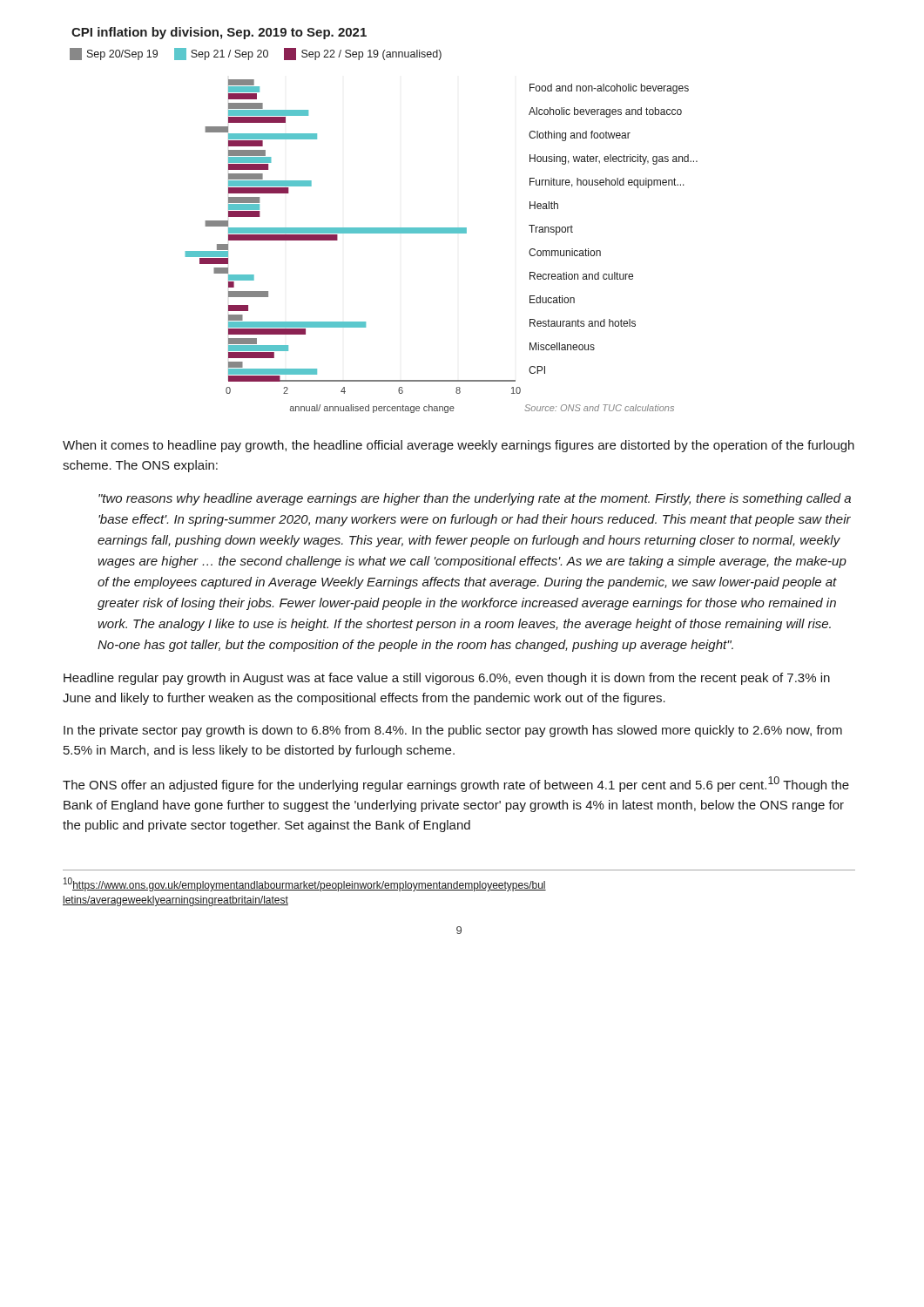Locate the grouped bar chart
The image size is (924, 1307).
pos(459,220)
